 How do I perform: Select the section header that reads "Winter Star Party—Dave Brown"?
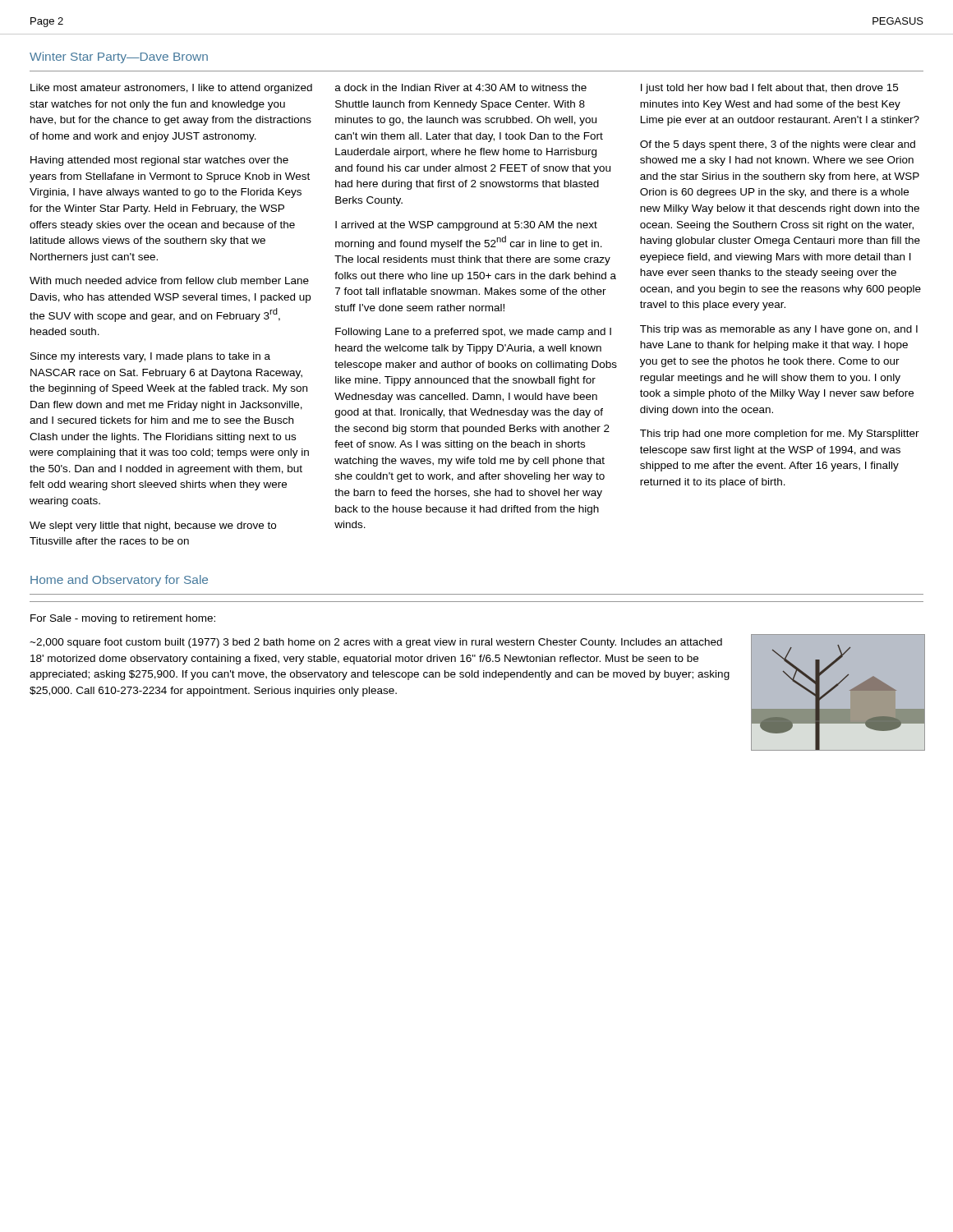(x=119, y=57)
